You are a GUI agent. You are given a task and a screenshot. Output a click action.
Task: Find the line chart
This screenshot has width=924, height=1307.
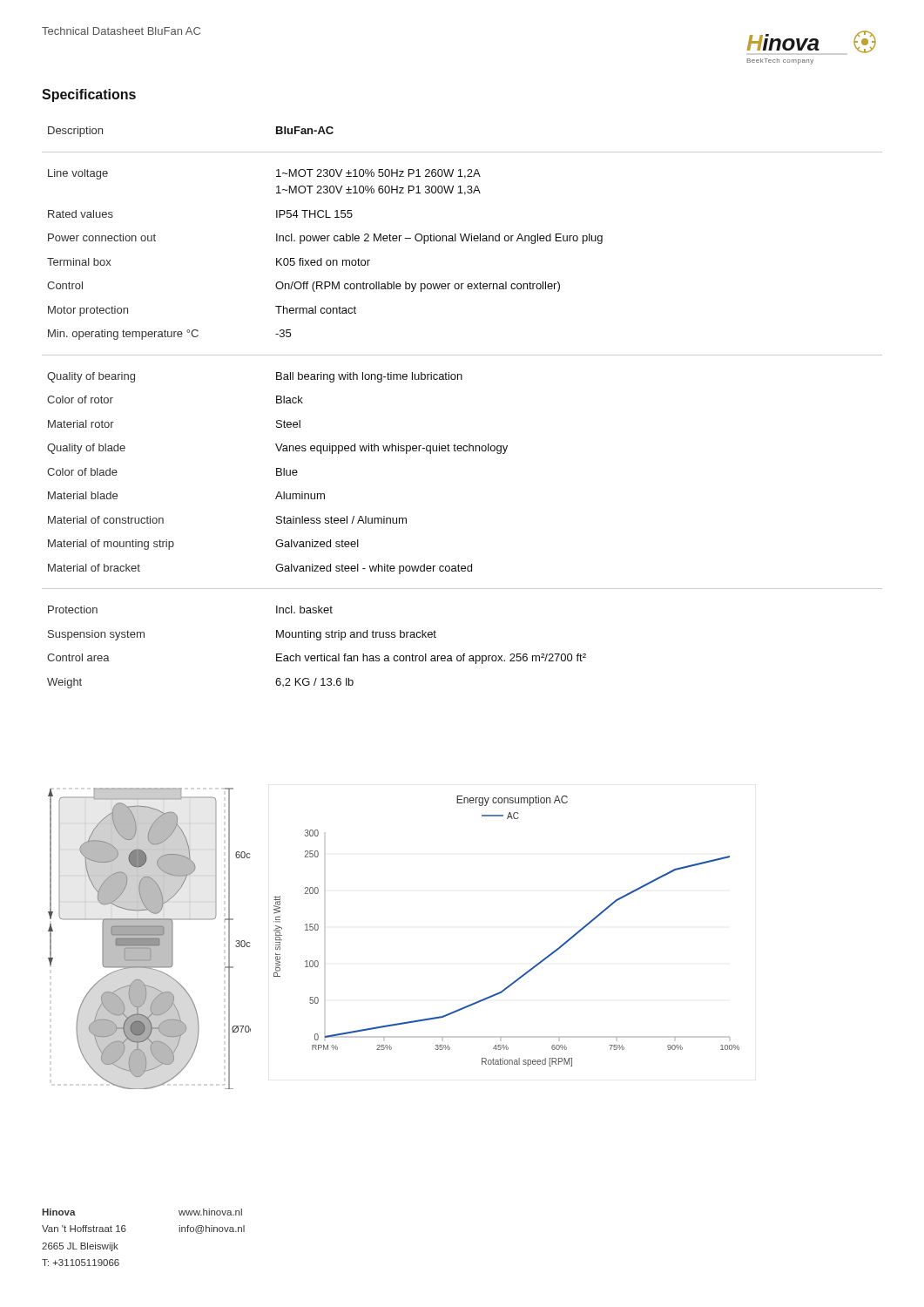[575, 938]
